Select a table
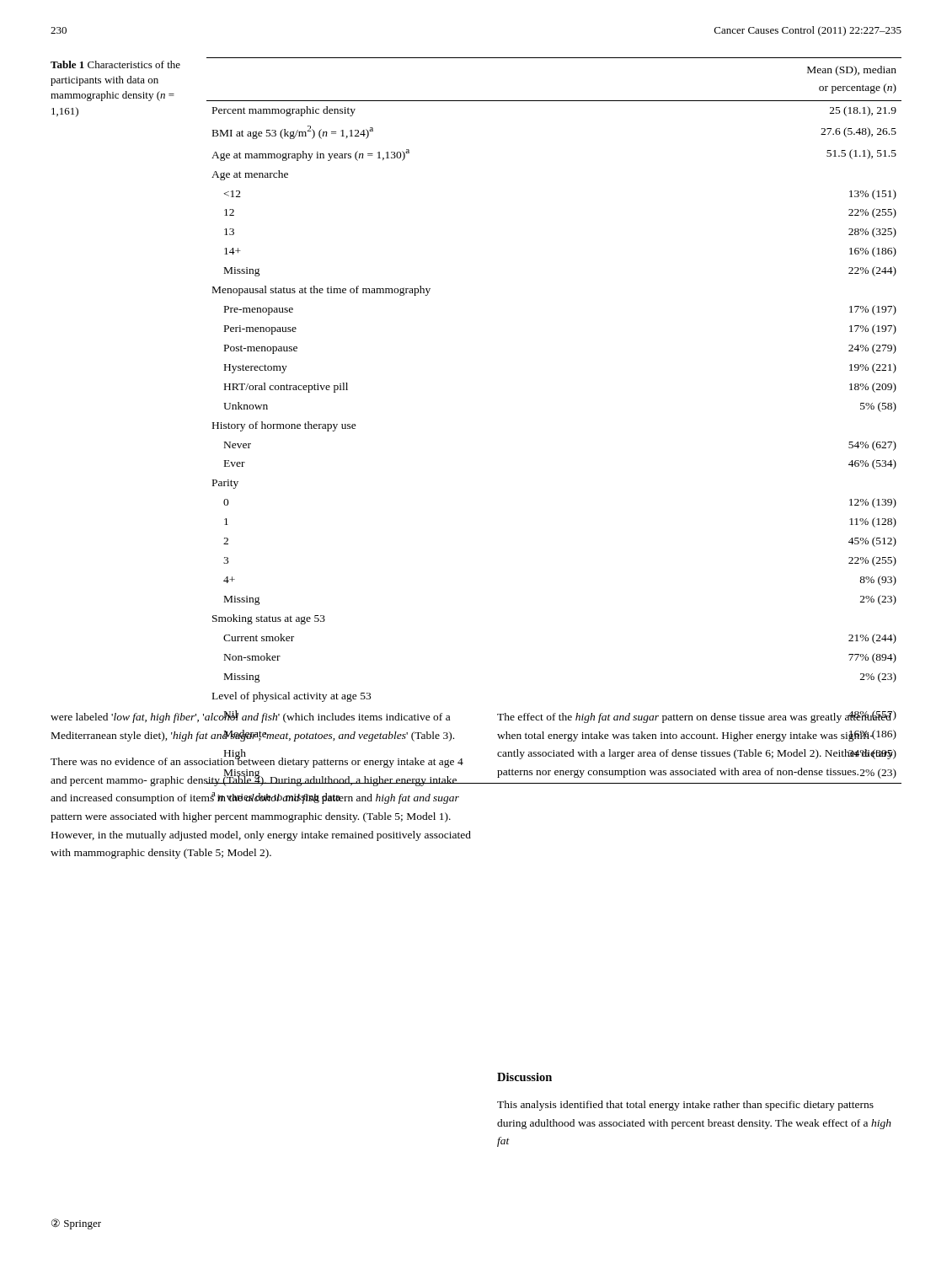This screenshot has width=952, height=1264. click(554, 433)
